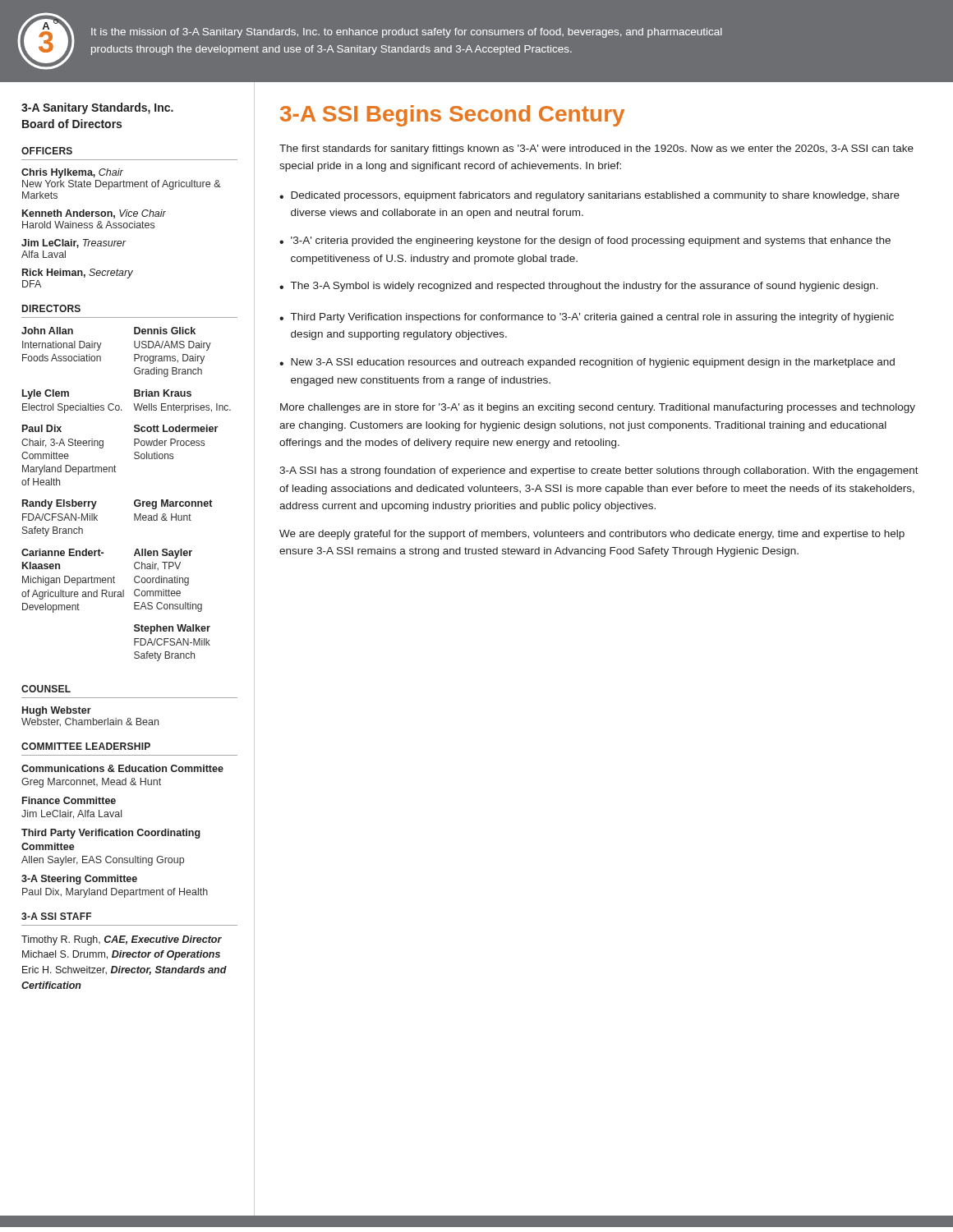Click on the text containing "Lyle Clem Electrol Specialties Co."
The height and width of the screenshot is (1232, 953).
pyautogui.click(x=73, y=400)
